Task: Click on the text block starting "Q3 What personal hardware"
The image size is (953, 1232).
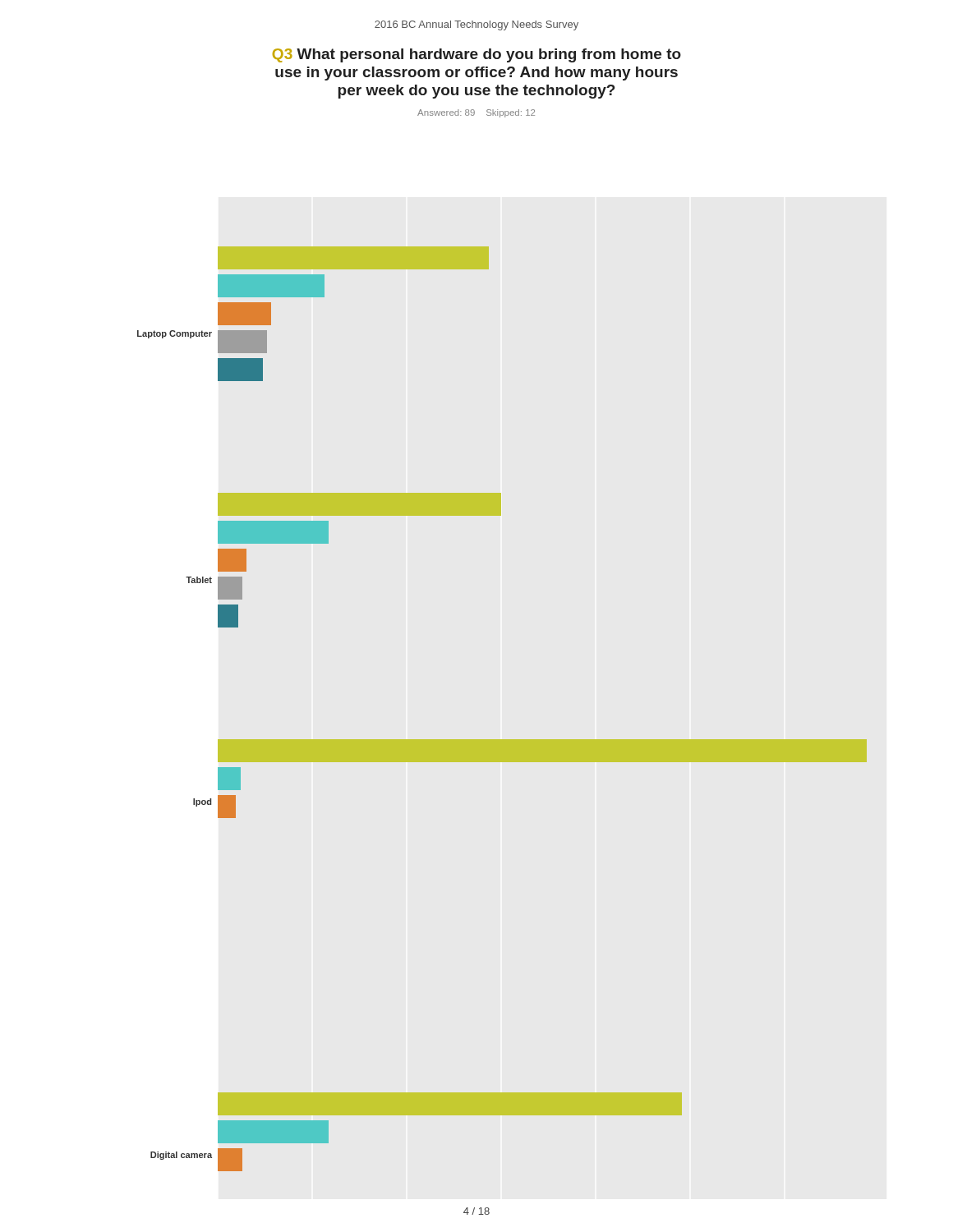Action: coord(476,72)
